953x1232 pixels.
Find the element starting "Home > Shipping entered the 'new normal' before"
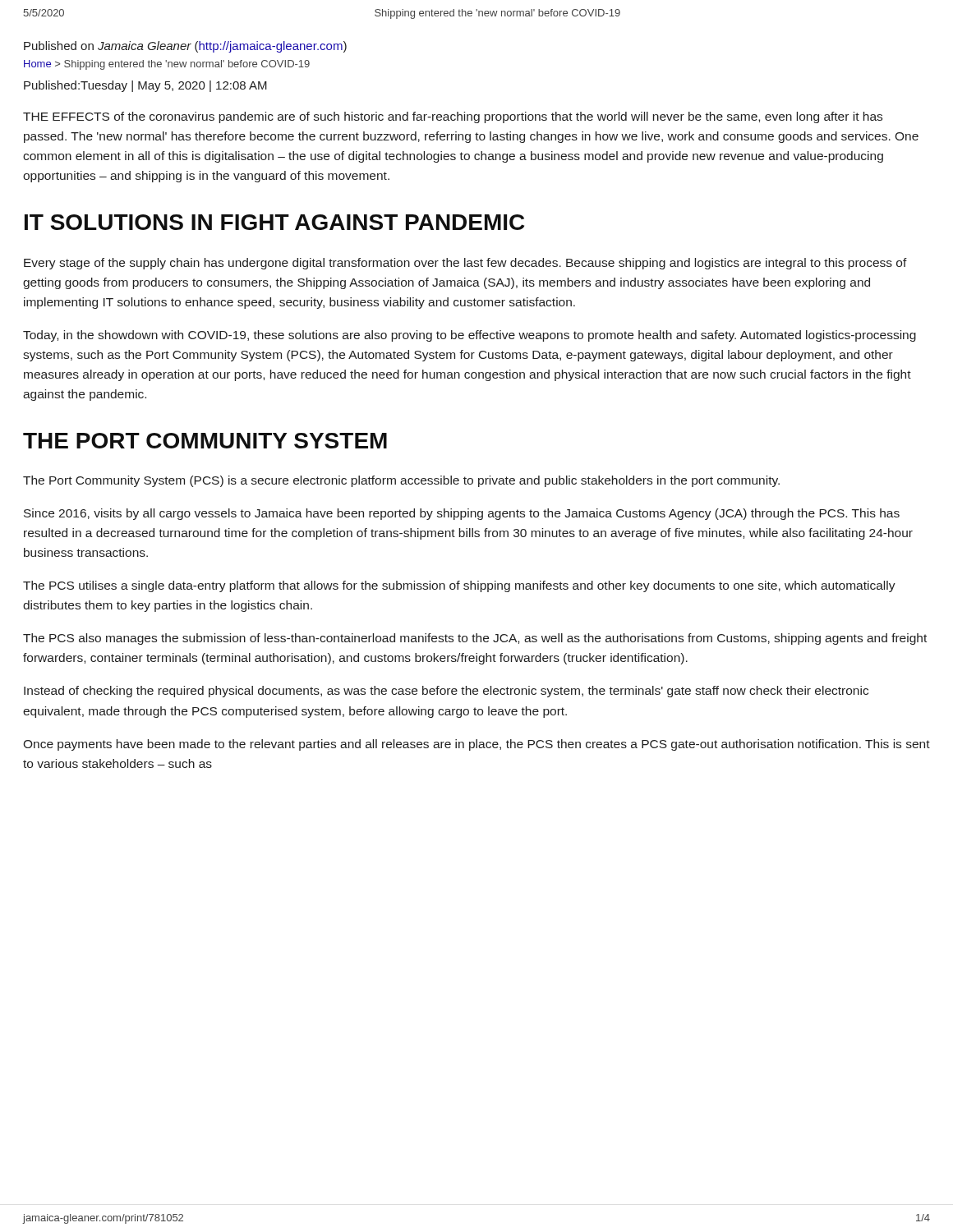(x=166, y=64)
